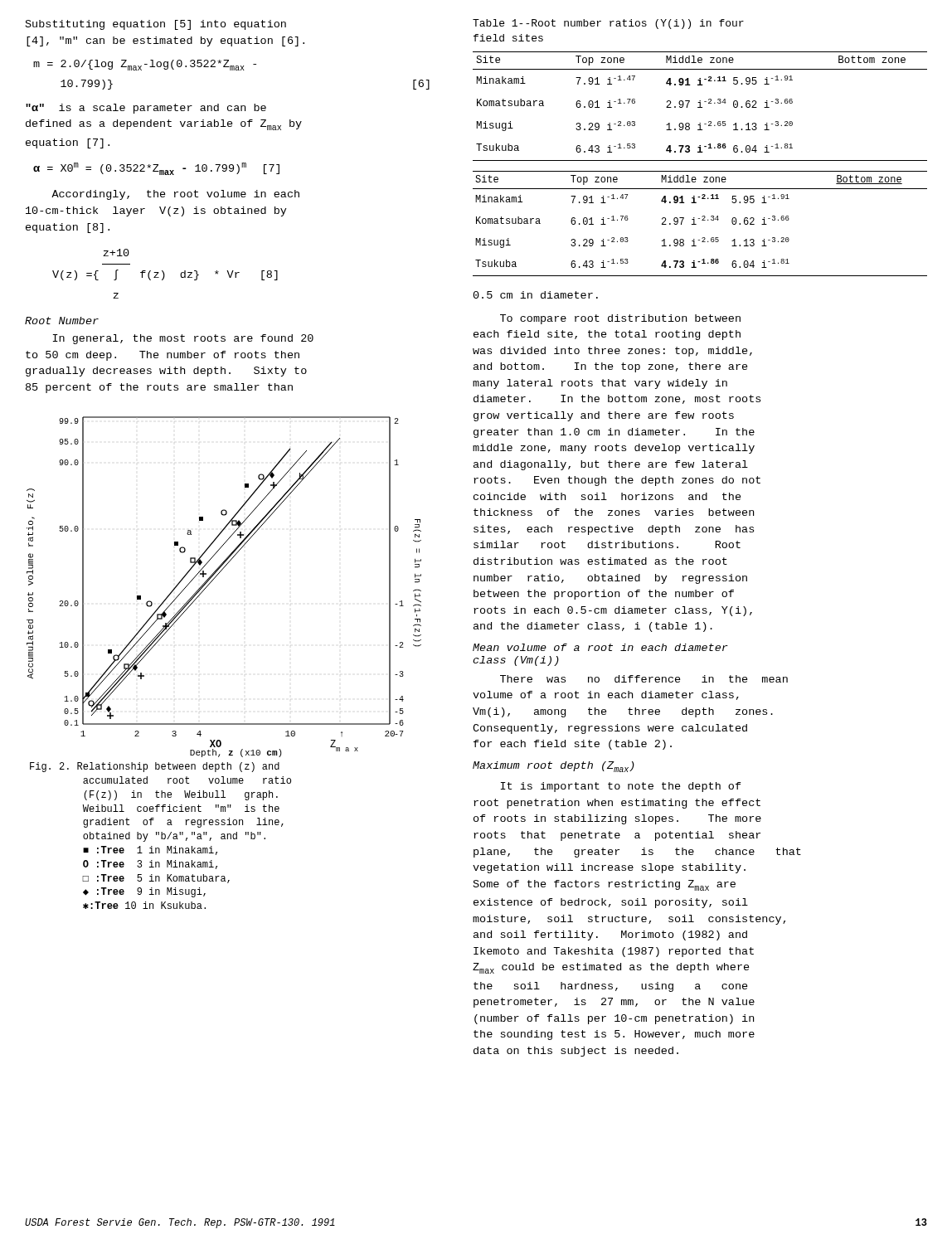
Task: Point to the passage starting "Root Number"
Action: click(62, 321)
